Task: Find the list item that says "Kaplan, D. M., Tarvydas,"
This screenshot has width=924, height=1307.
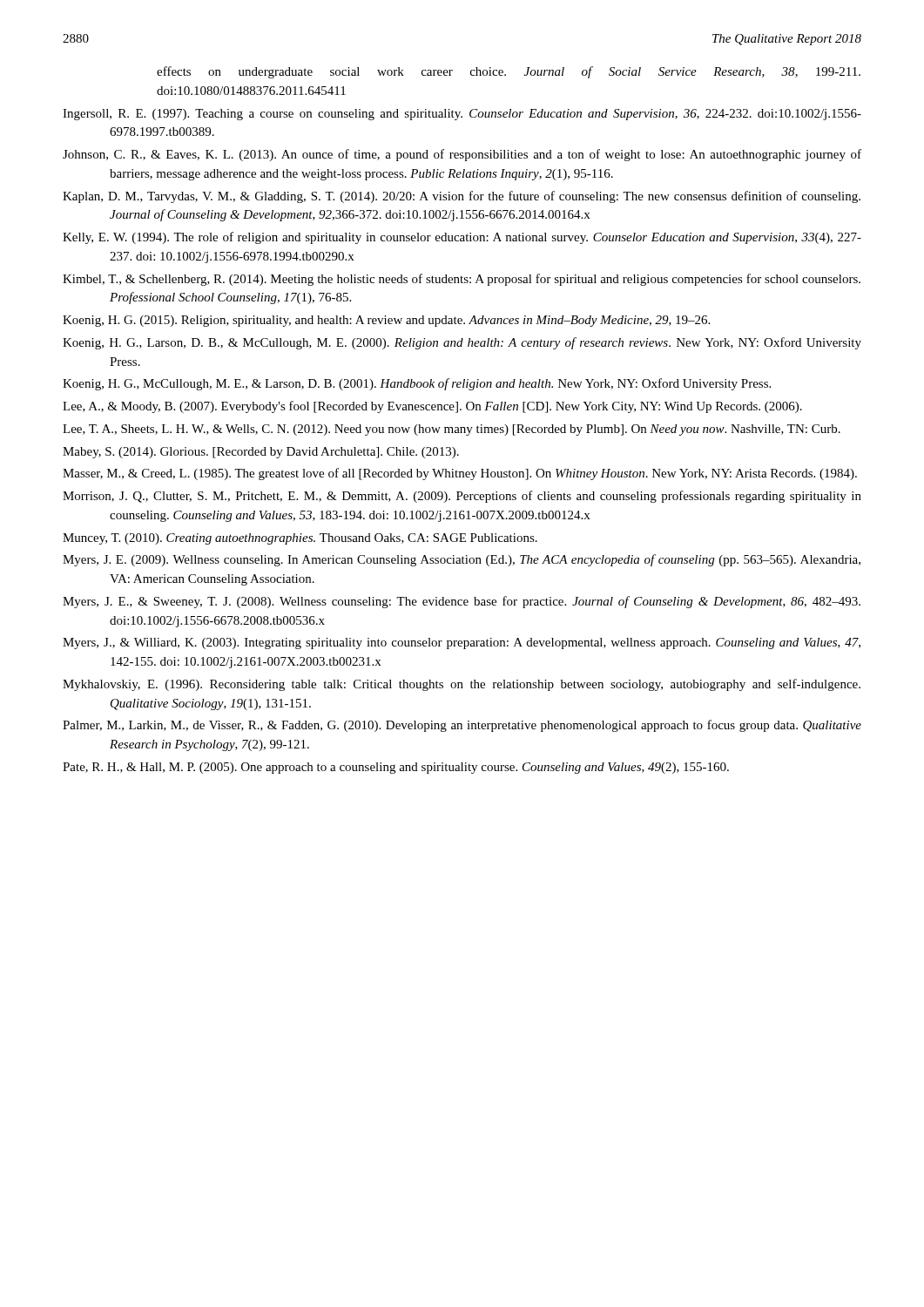Action: (x=462, y=205)
